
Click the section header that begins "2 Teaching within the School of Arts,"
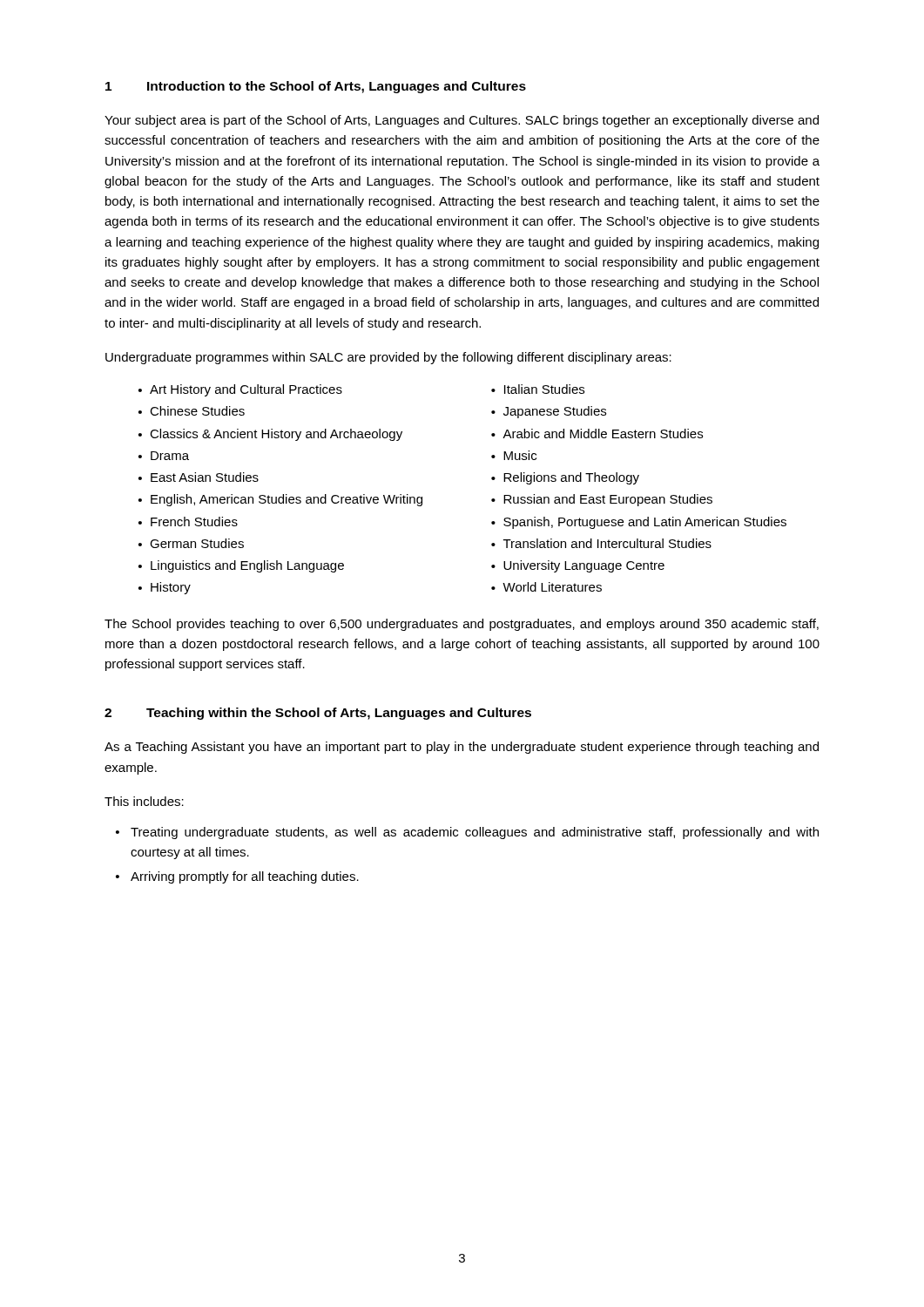(318, 713)
